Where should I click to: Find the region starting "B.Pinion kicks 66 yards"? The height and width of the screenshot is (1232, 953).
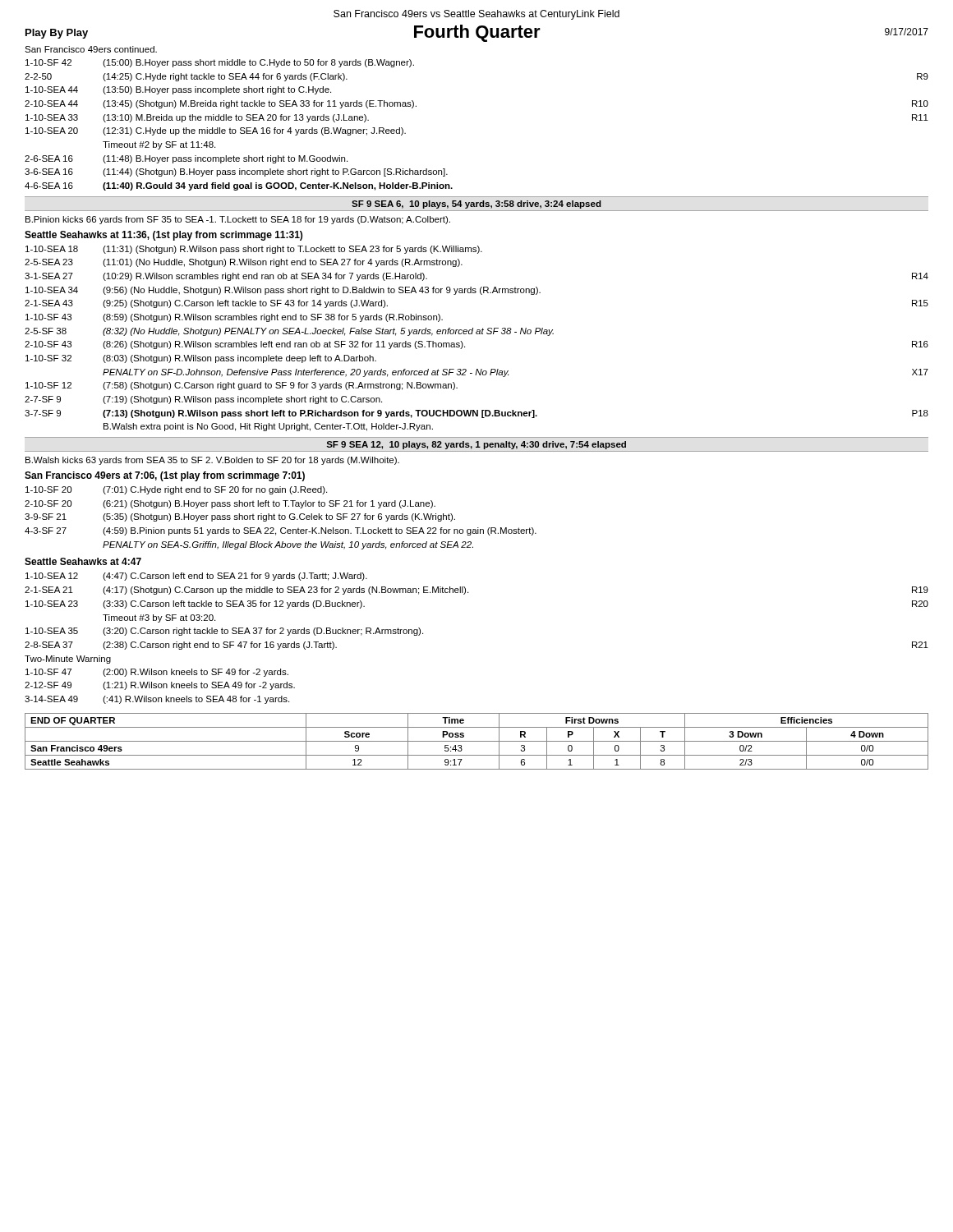238,219
